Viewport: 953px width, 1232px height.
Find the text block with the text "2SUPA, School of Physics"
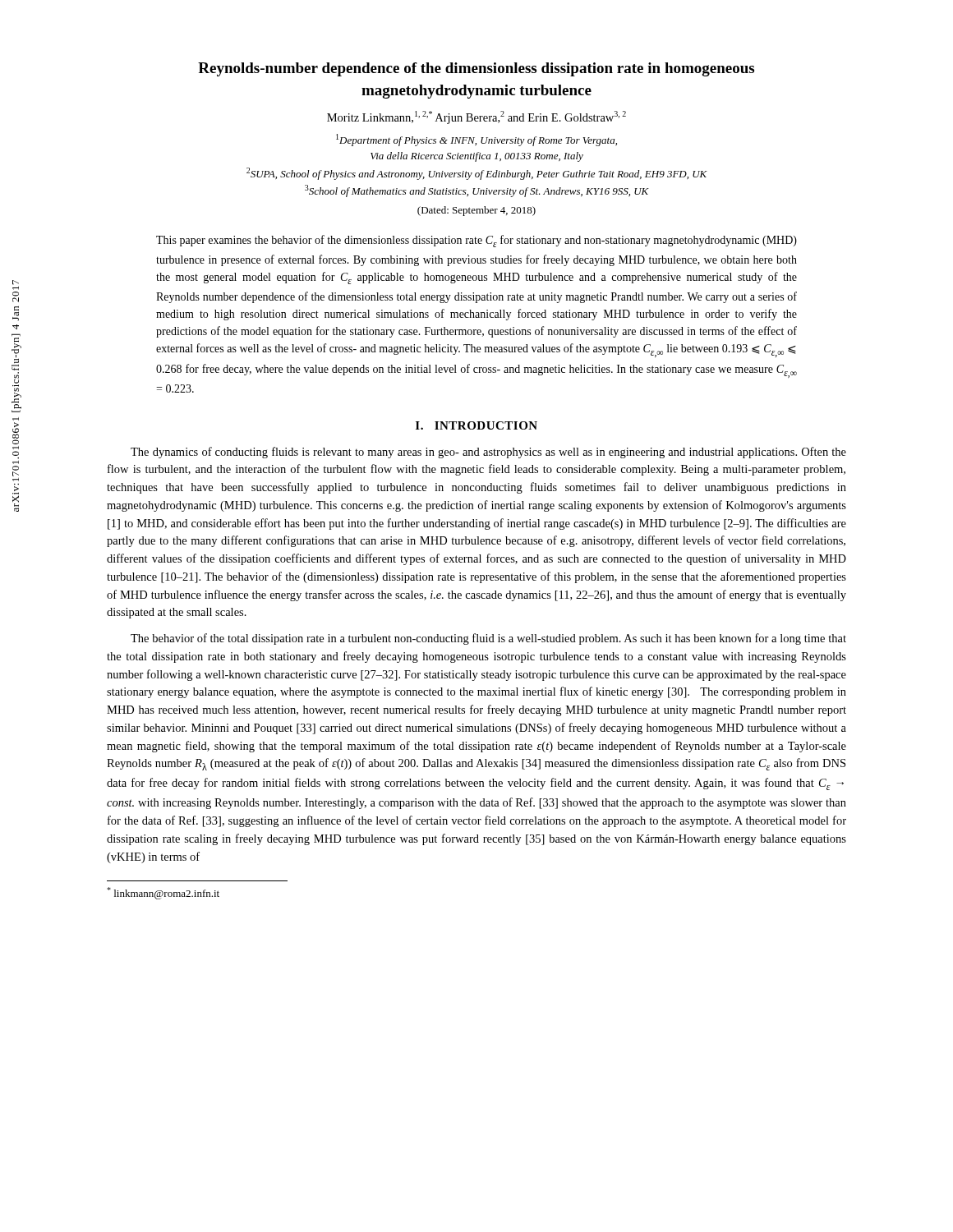476,173
